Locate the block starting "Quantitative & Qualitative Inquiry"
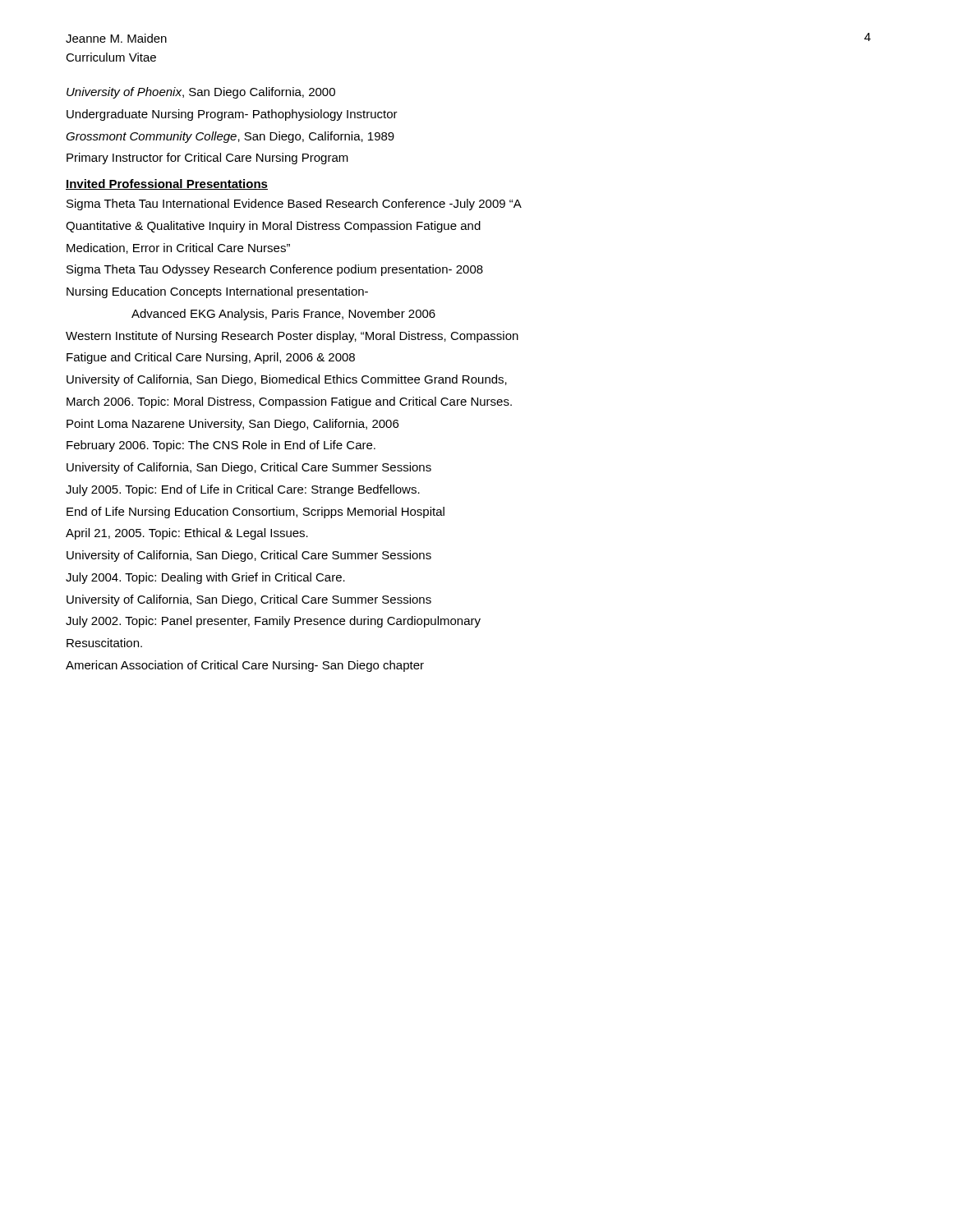The image size is (953, 1232). [273, 225]
